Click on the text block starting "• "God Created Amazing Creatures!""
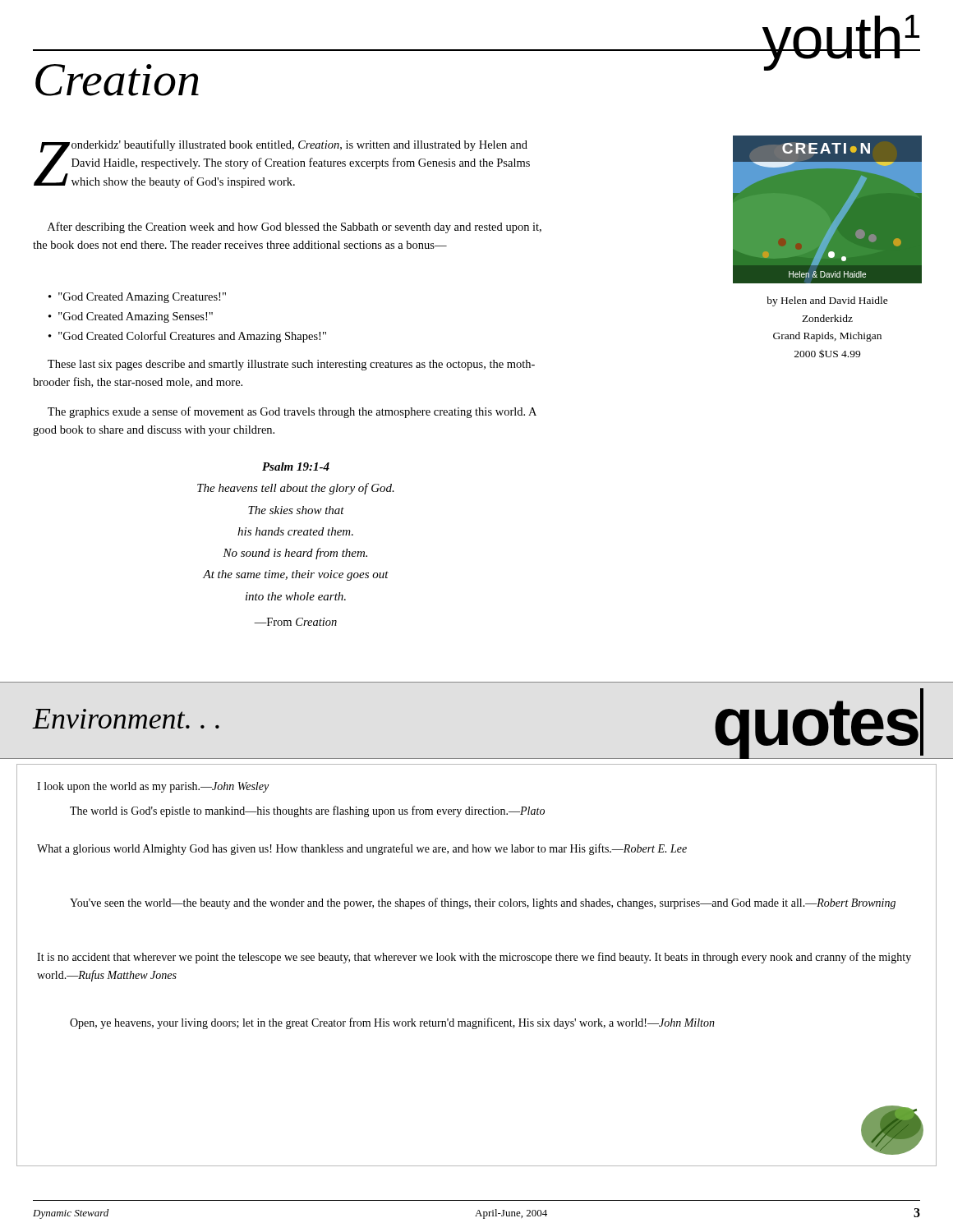 (x=137, y=296)
